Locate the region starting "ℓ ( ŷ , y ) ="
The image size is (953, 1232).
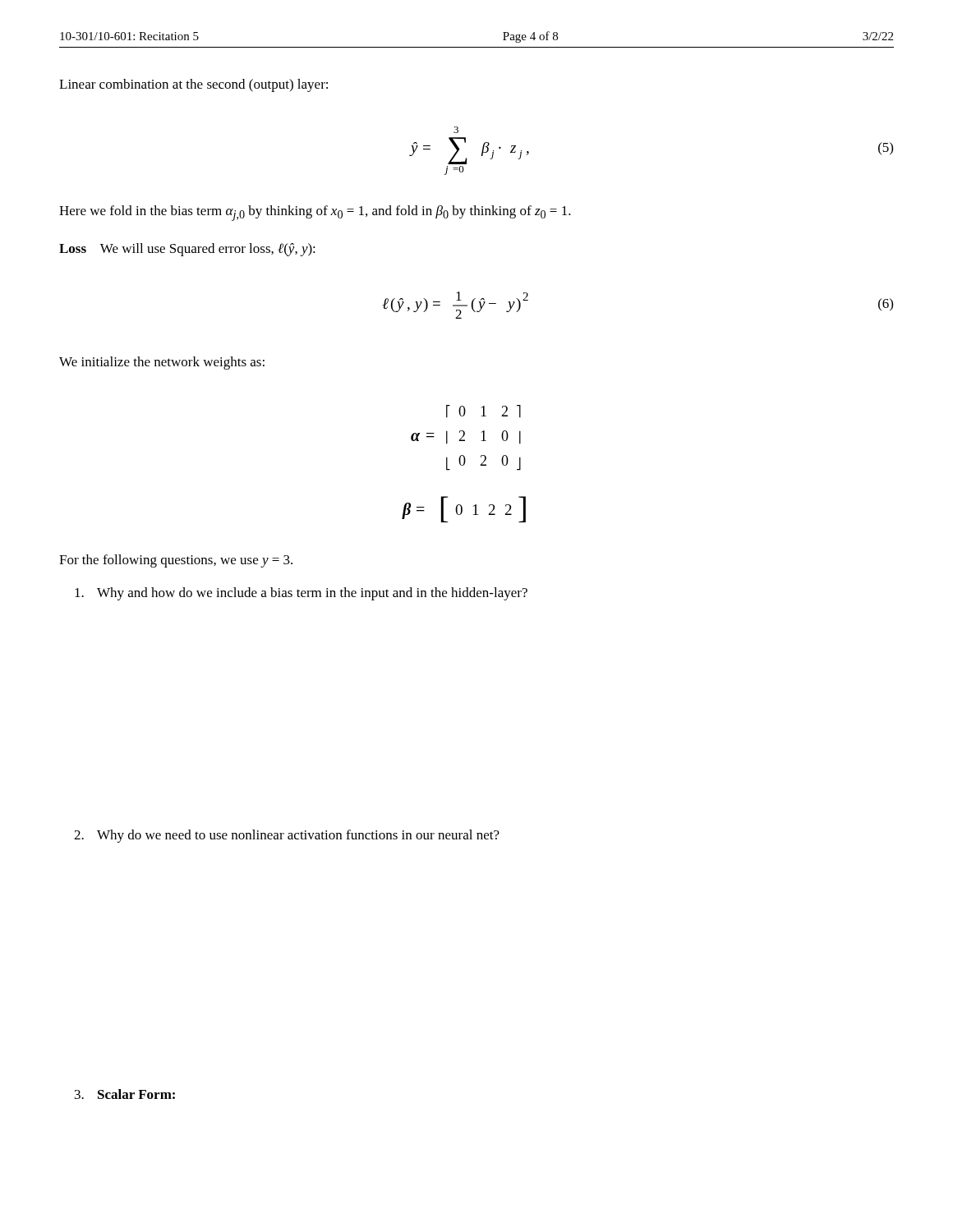pos(460,305)
